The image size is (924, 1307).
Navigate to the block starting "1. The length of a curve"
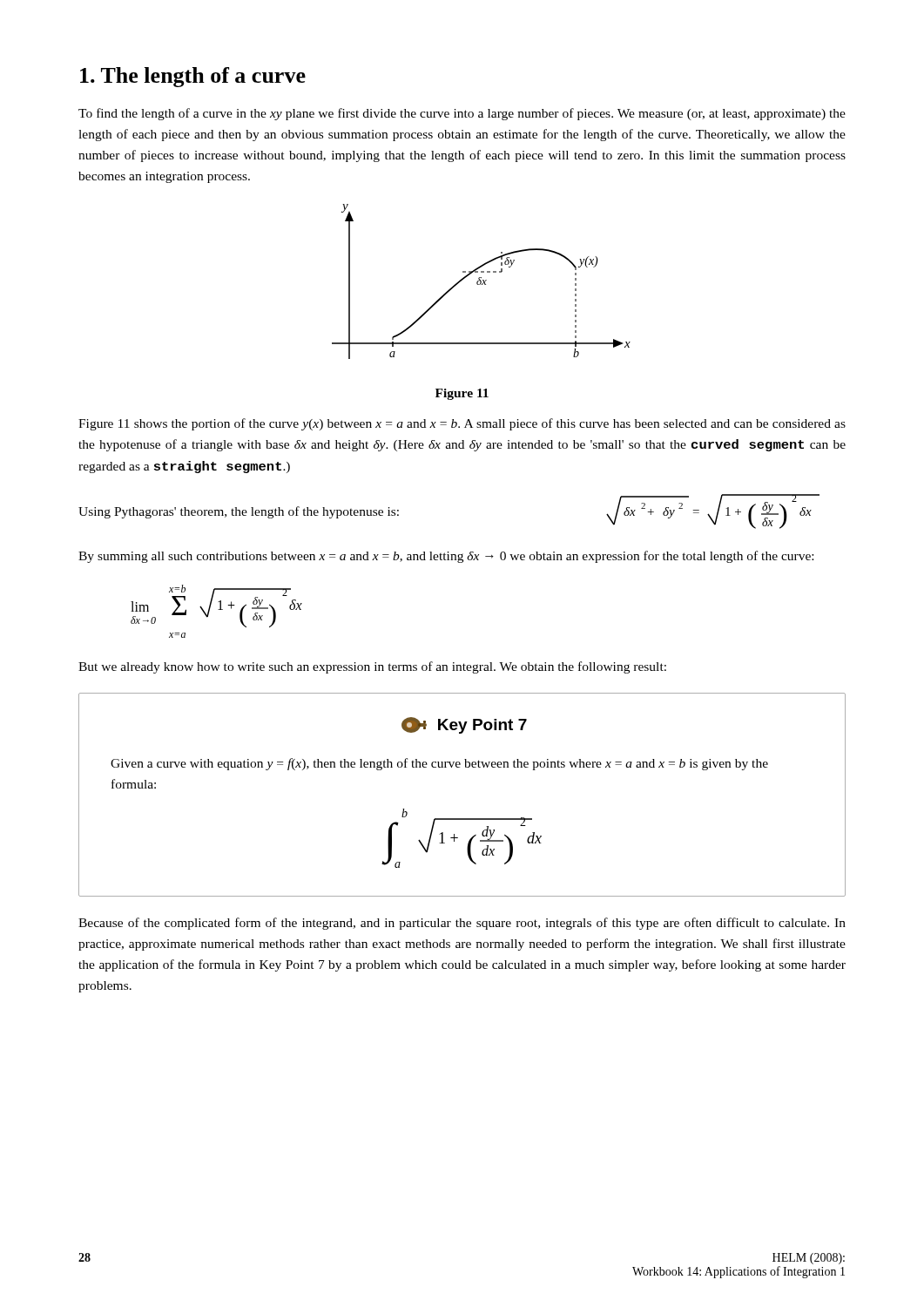pyautogui.click(x=193, y=77)
